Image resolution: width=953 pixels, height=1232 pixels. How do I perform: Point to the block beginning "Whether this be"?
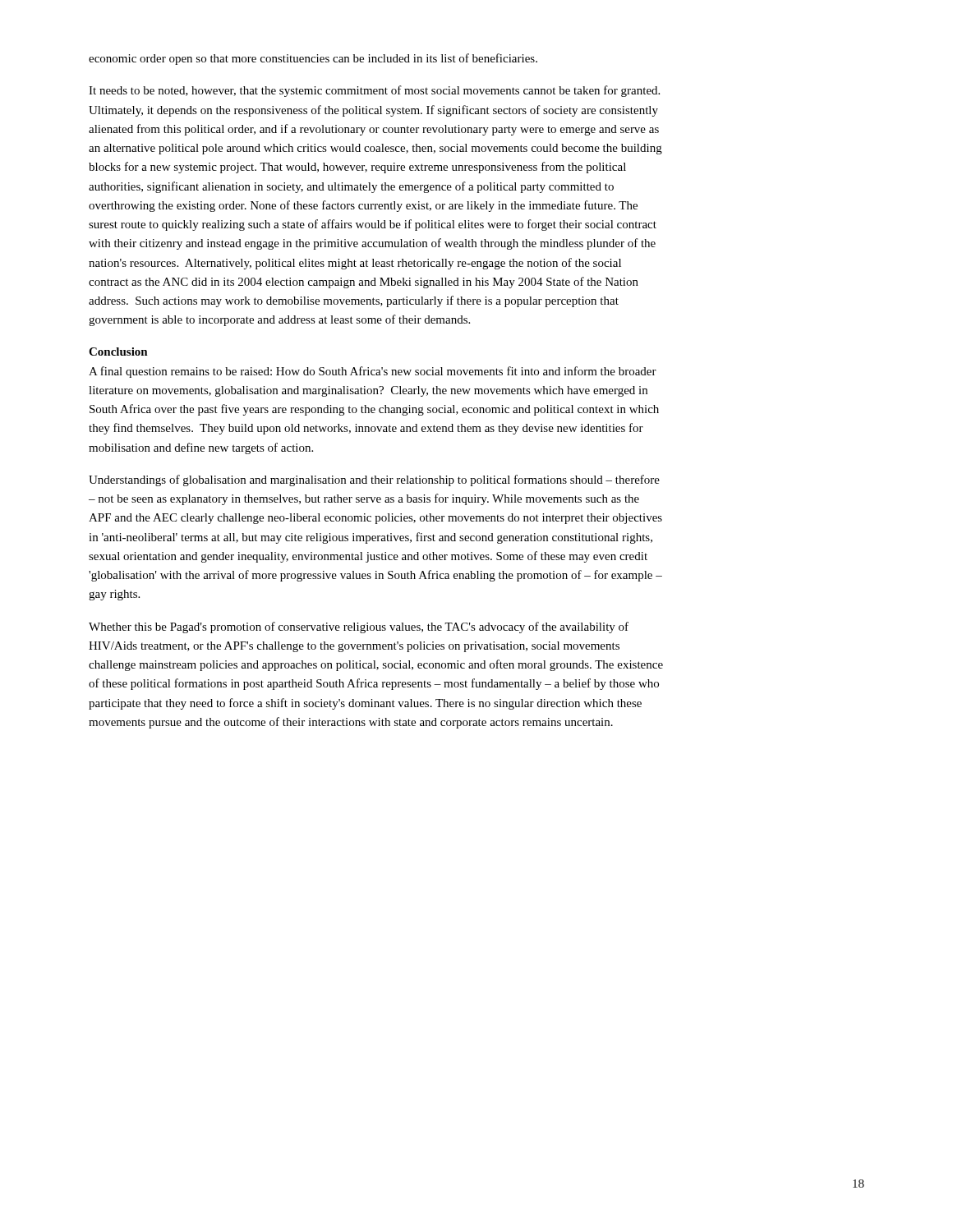(376, 674)
